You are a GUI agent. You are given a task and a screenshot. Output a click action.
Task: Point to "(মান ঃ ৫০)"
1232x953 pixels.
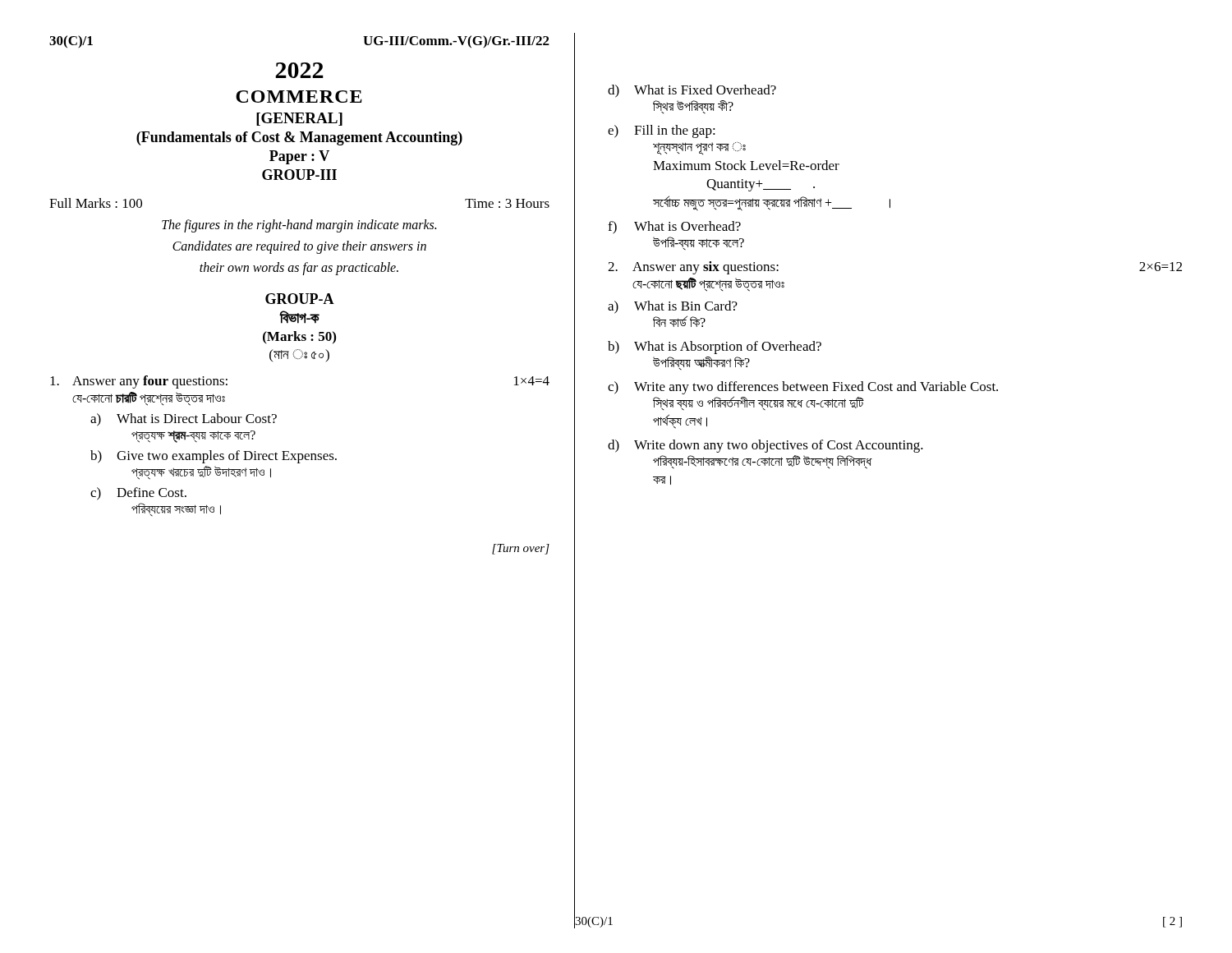(299, 355)
